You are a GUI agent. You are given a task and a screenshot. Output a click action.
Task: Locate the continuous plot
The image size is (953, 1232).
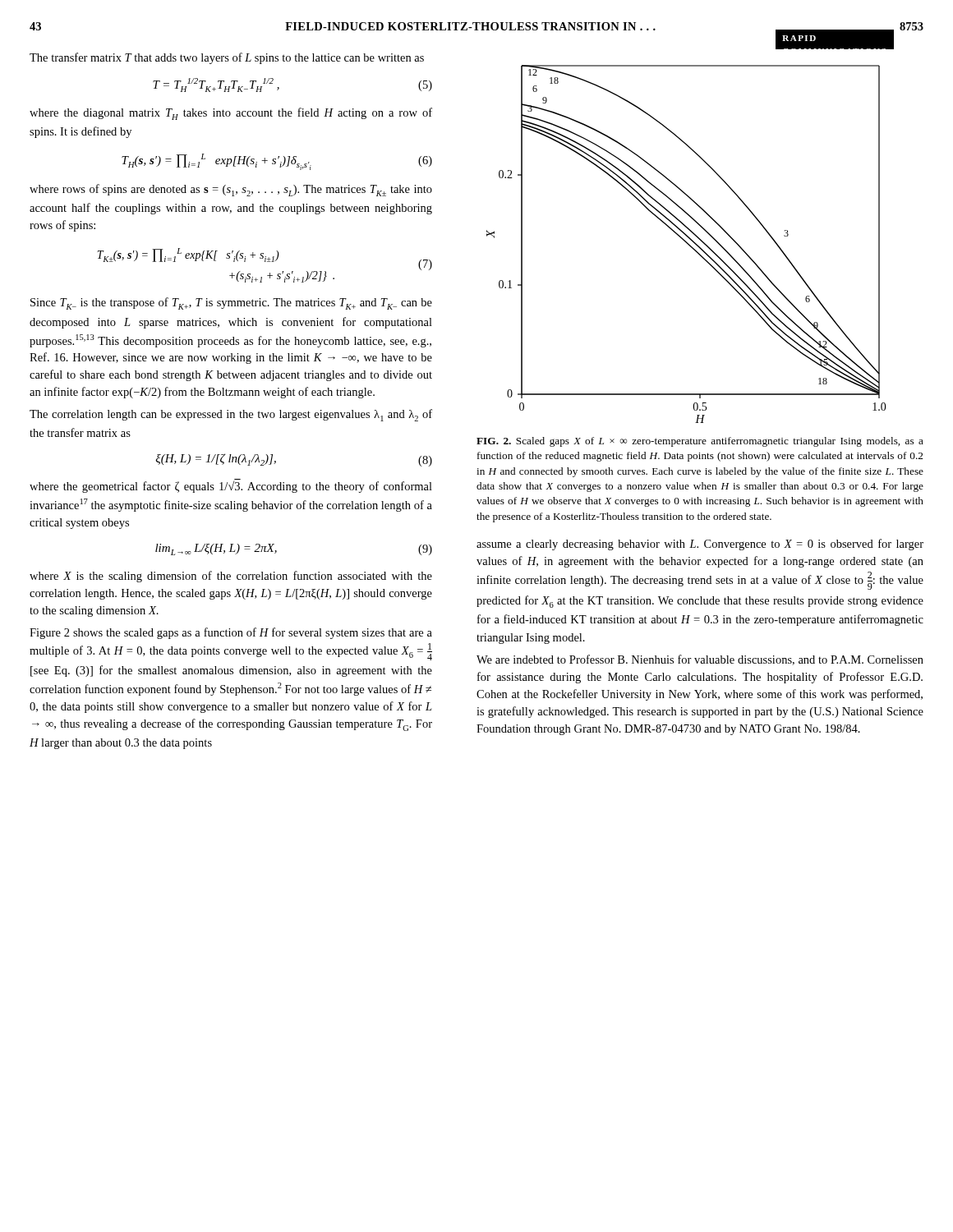pyautogui.click(x=686, y=238)
